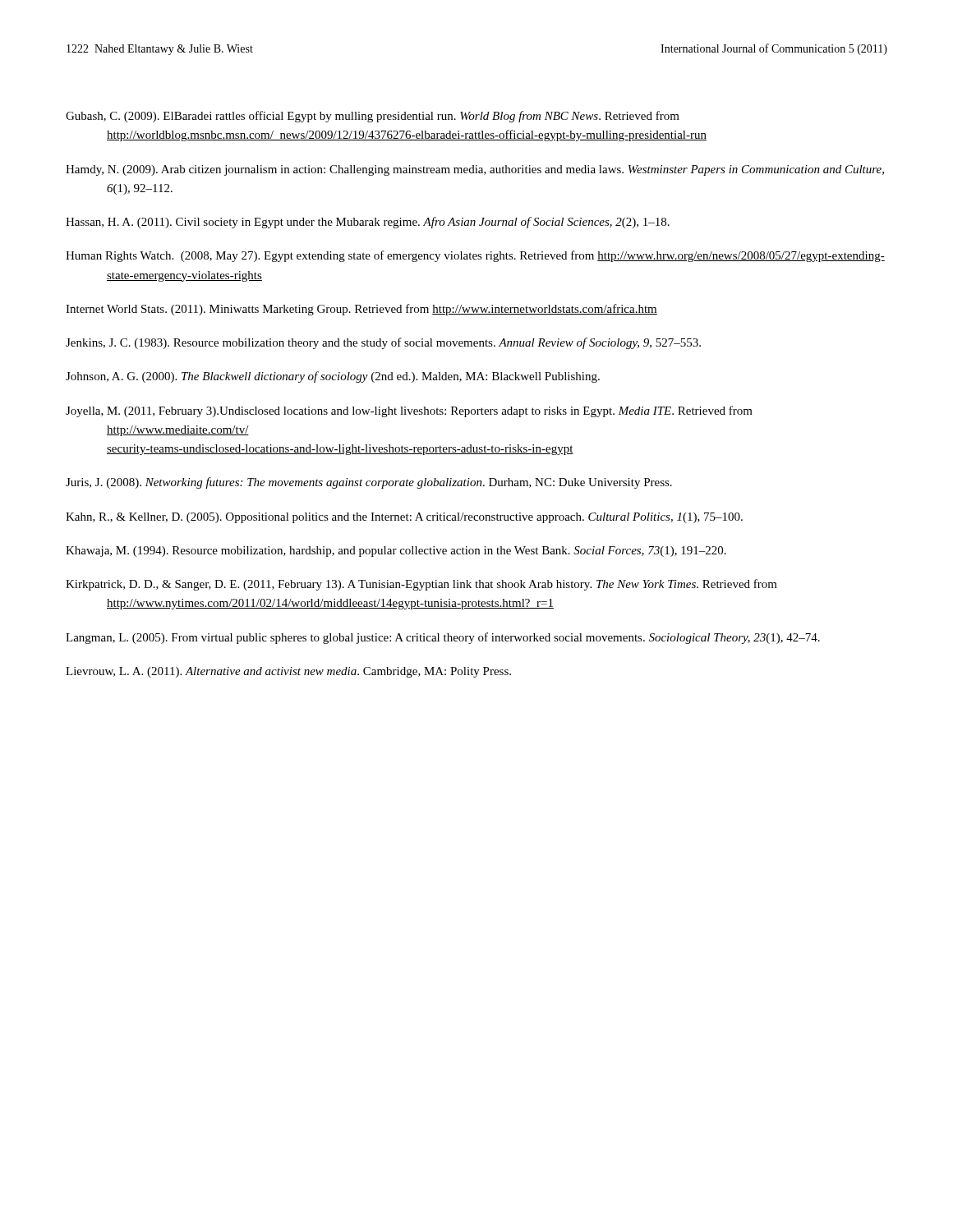
Task: Click on the region starting "Internet World Stats. (2011). Miniwatts Marketing Group."
Action: 361,309
